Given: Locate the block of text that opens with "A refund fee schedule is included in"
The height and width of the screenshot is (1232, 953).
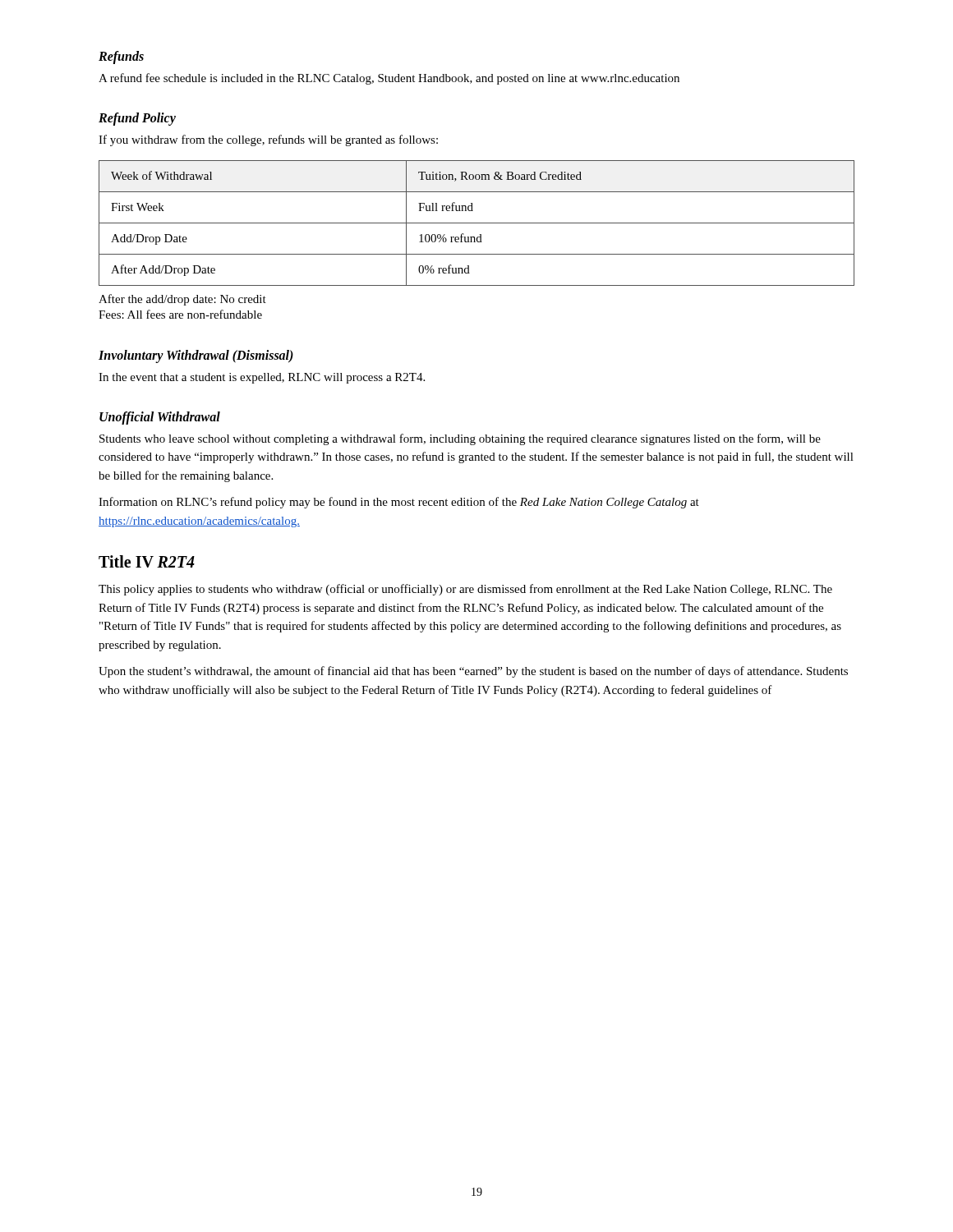Looking at the screenshot, I should pyautogui.click(x=476, y=78).
